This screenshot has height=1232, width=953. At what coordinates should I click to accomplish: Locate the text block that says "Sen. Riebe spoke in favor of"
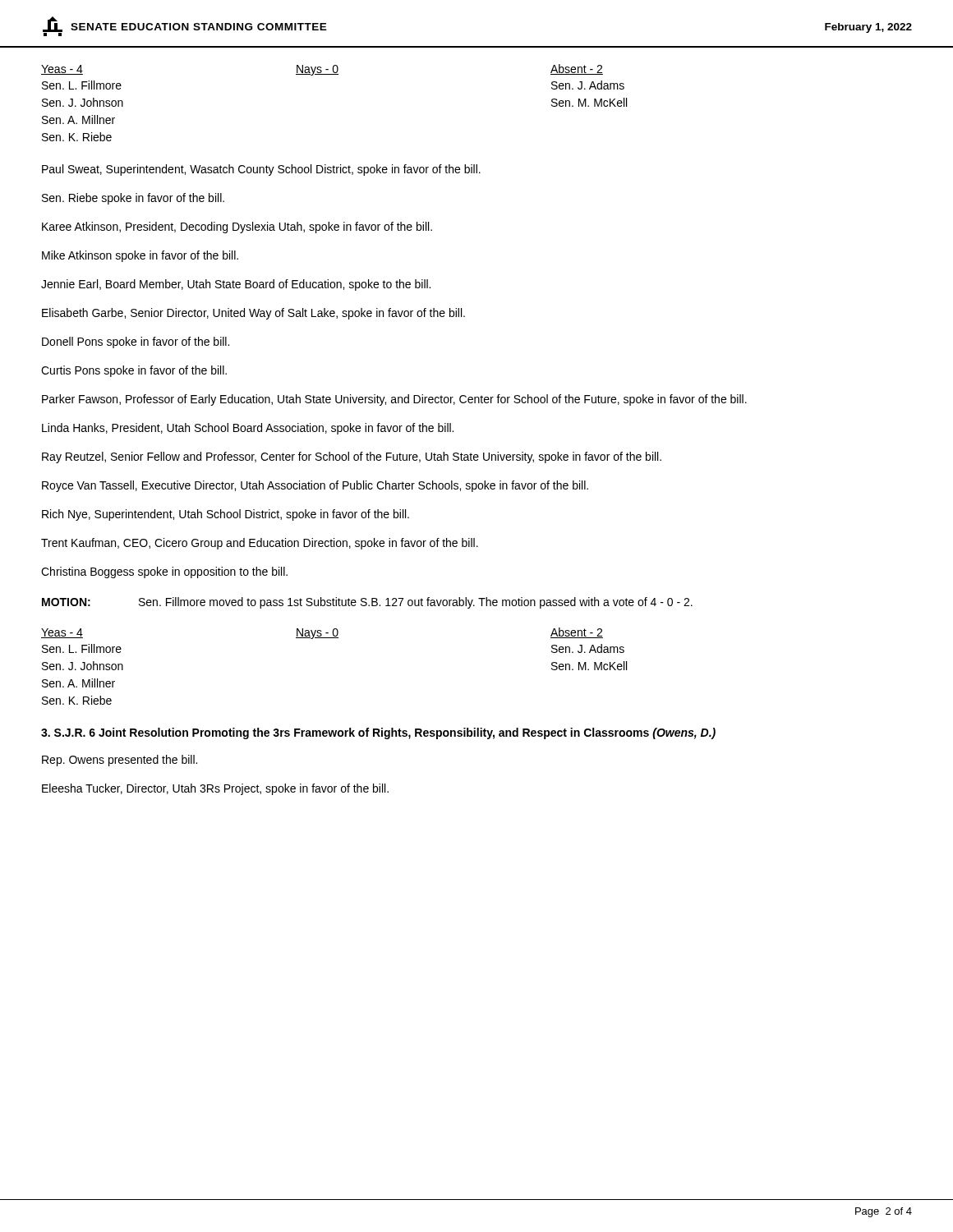133,198
